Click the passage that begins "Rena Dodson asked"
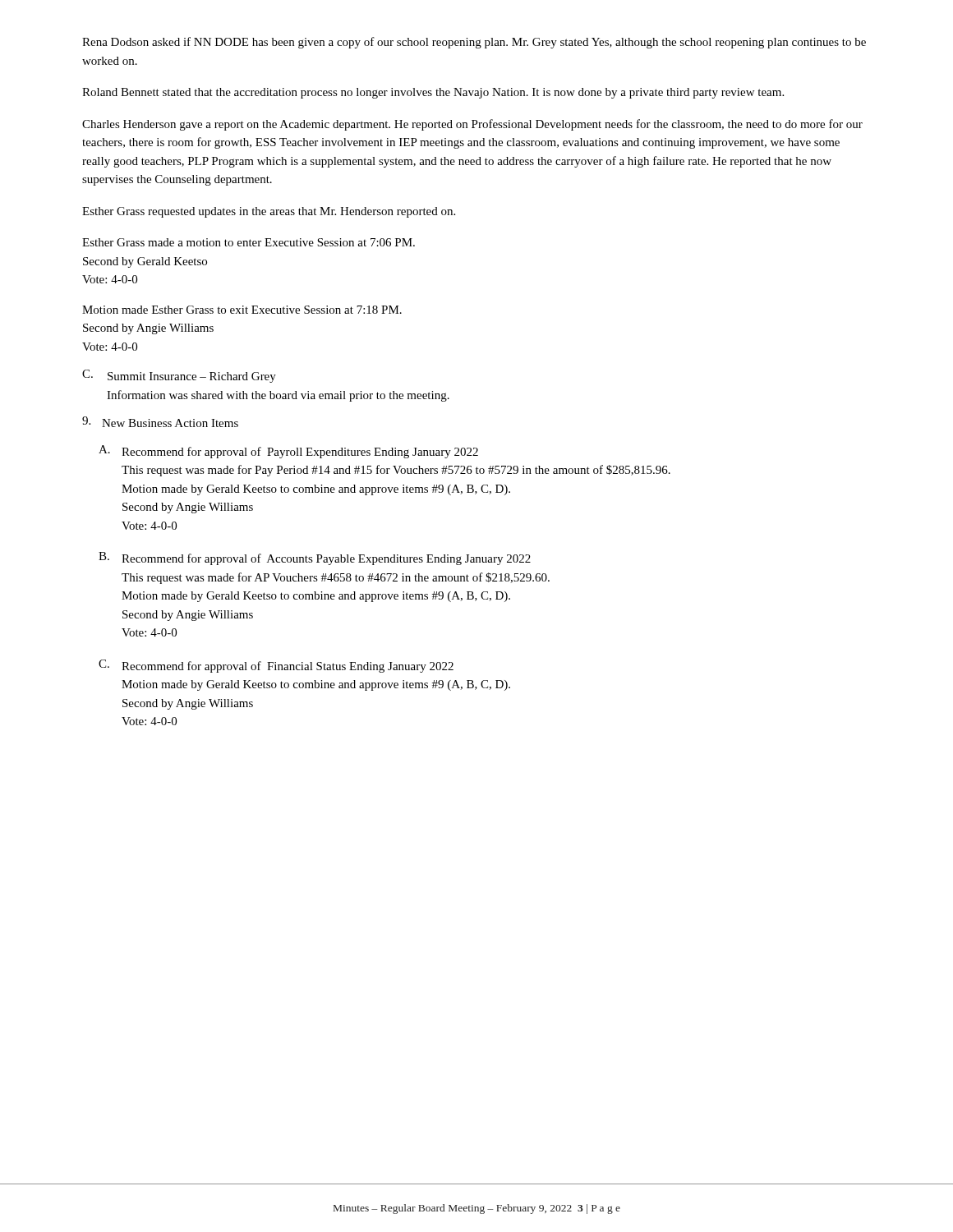 (474, 51)
